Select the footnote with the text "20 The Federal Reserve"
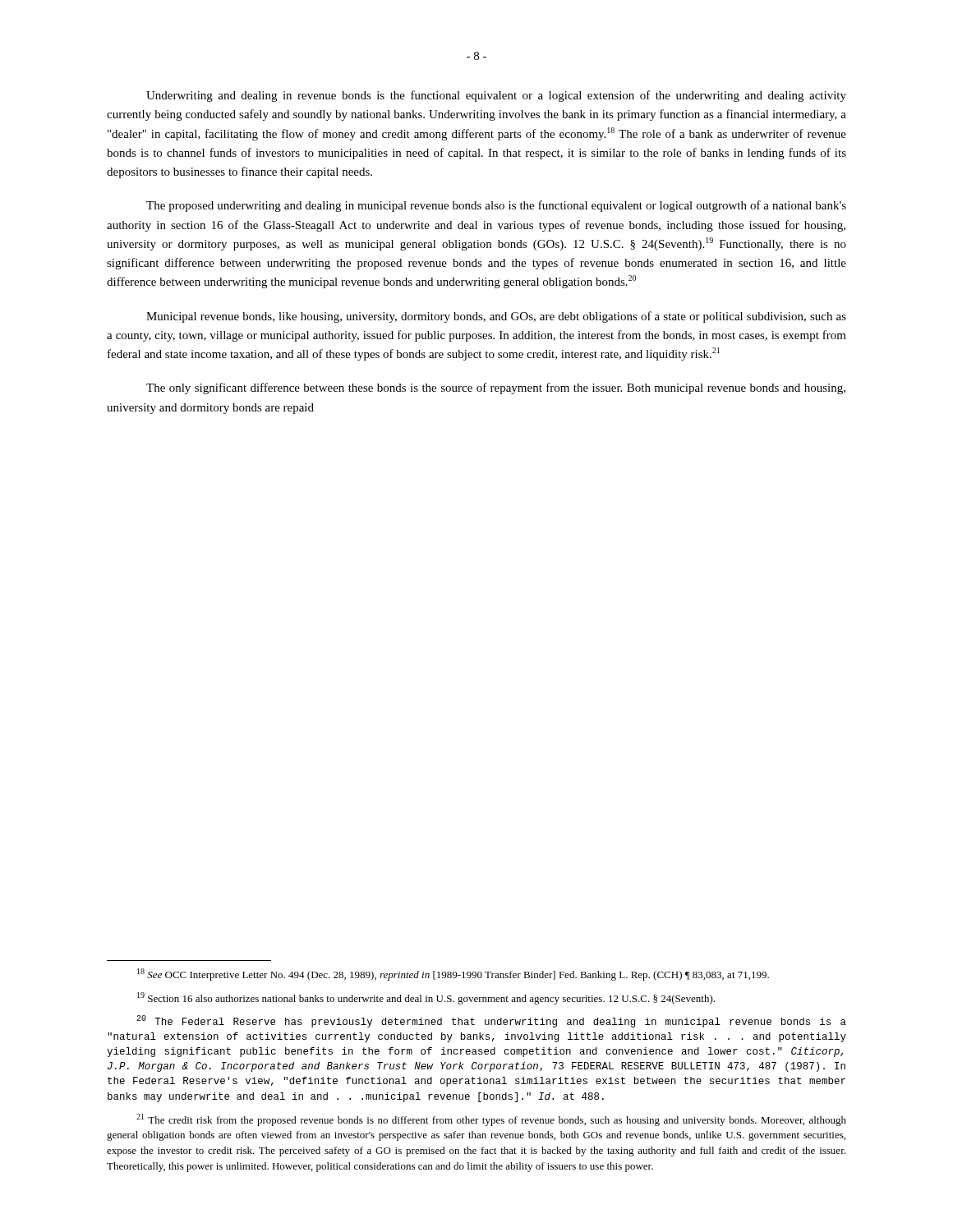The height and width of the screenshot is (1232, 953). click(476, 1059)
